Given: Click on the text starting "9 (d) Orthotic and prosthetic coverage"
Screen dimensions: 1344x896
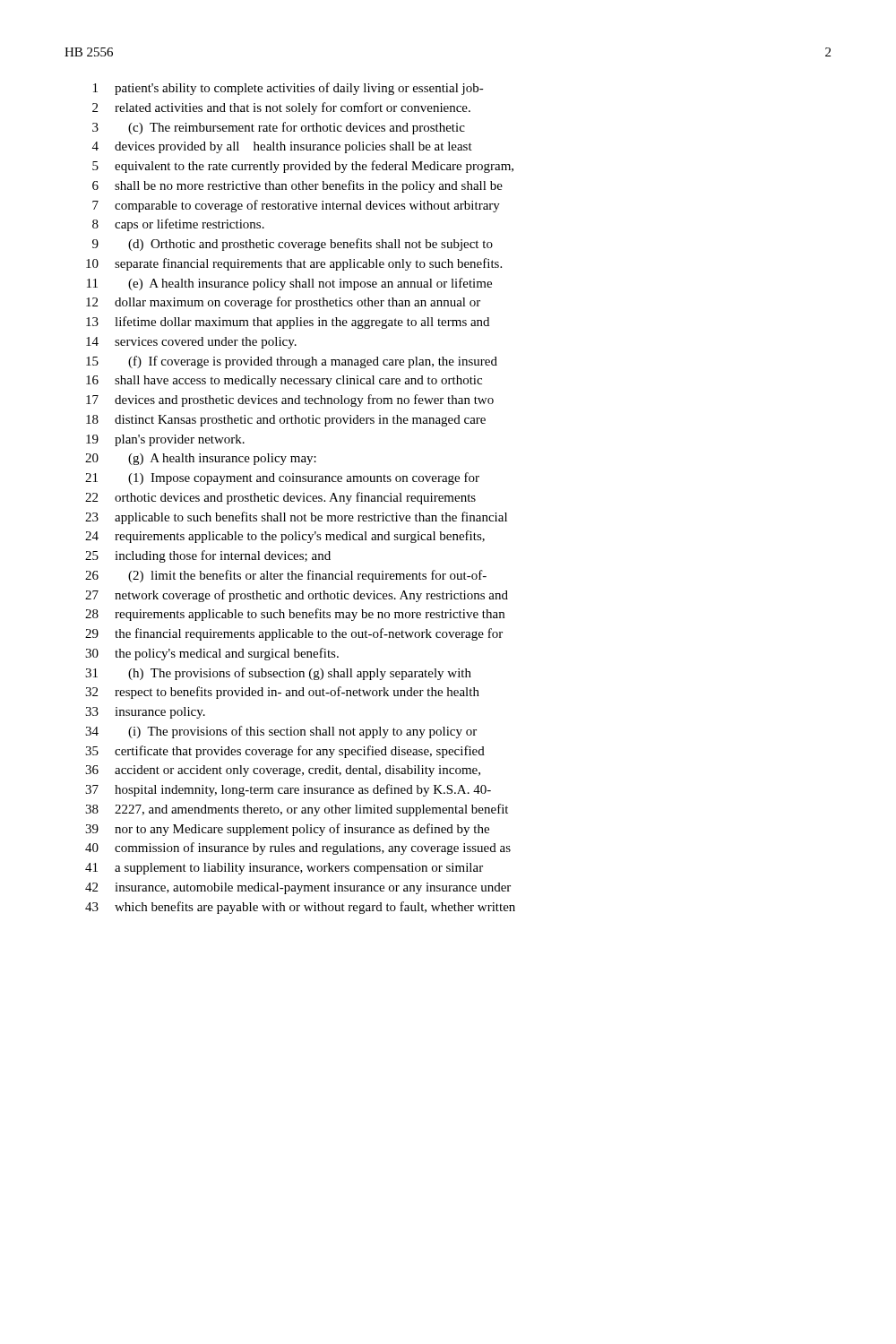Looking at the screenshot, I should point(448,245).
